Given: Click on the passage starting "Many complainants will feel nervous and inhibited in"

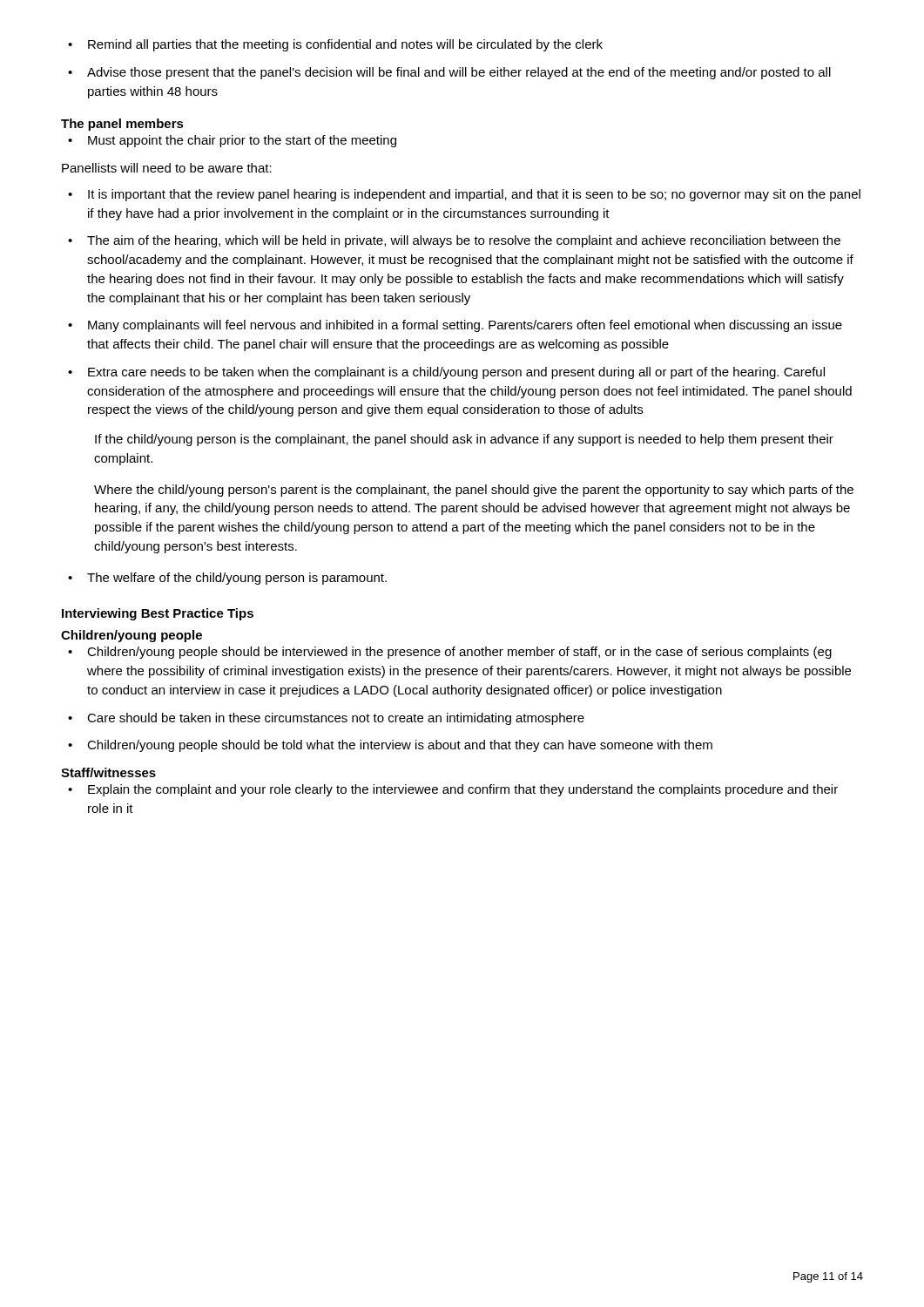Looking at the screenshot, I should point(462,335).
